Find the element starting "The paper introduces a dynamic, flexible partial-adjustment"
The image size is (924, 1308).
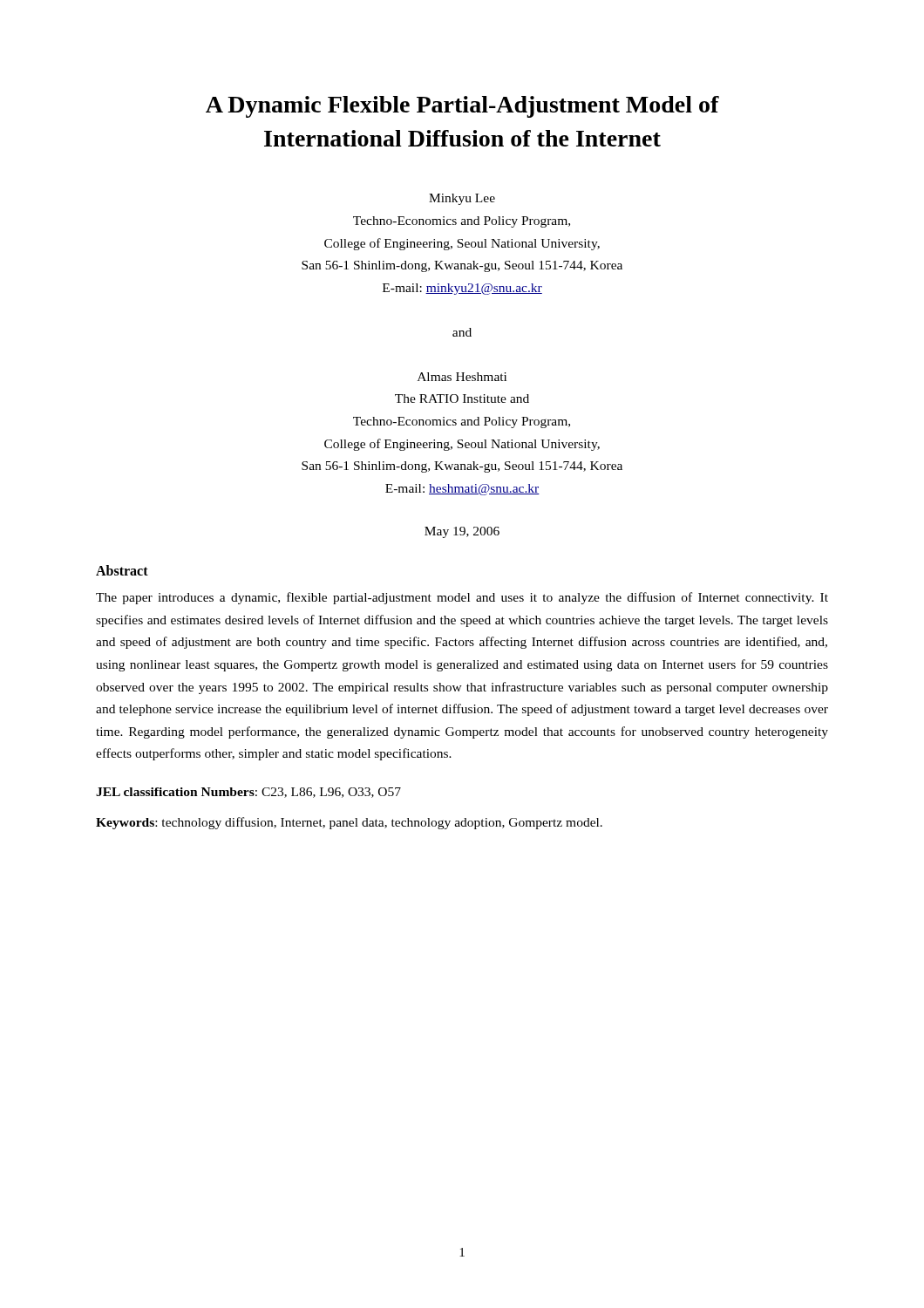click(462, 675)
